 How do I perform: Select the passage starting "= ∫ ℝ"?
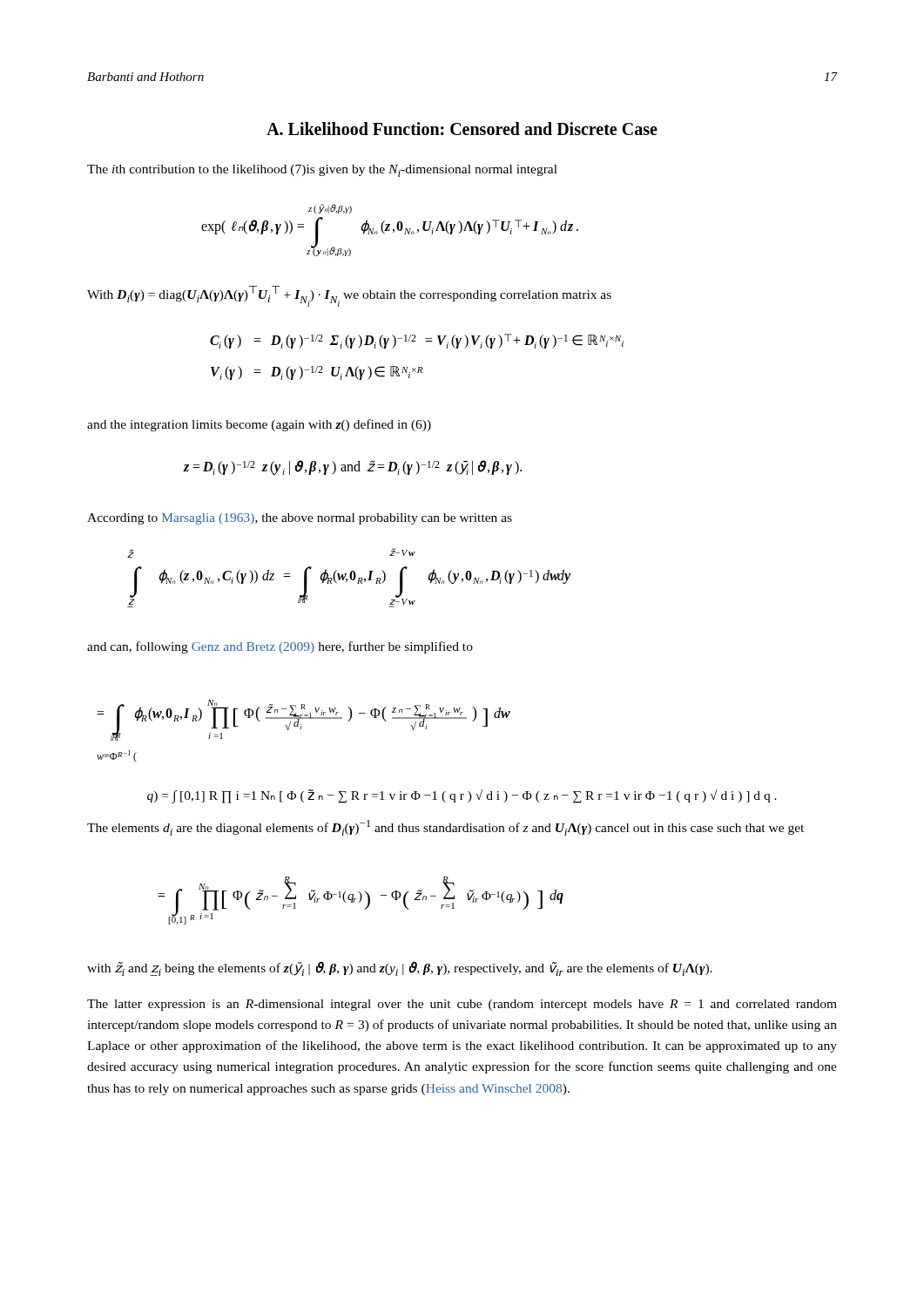point(304,720)
